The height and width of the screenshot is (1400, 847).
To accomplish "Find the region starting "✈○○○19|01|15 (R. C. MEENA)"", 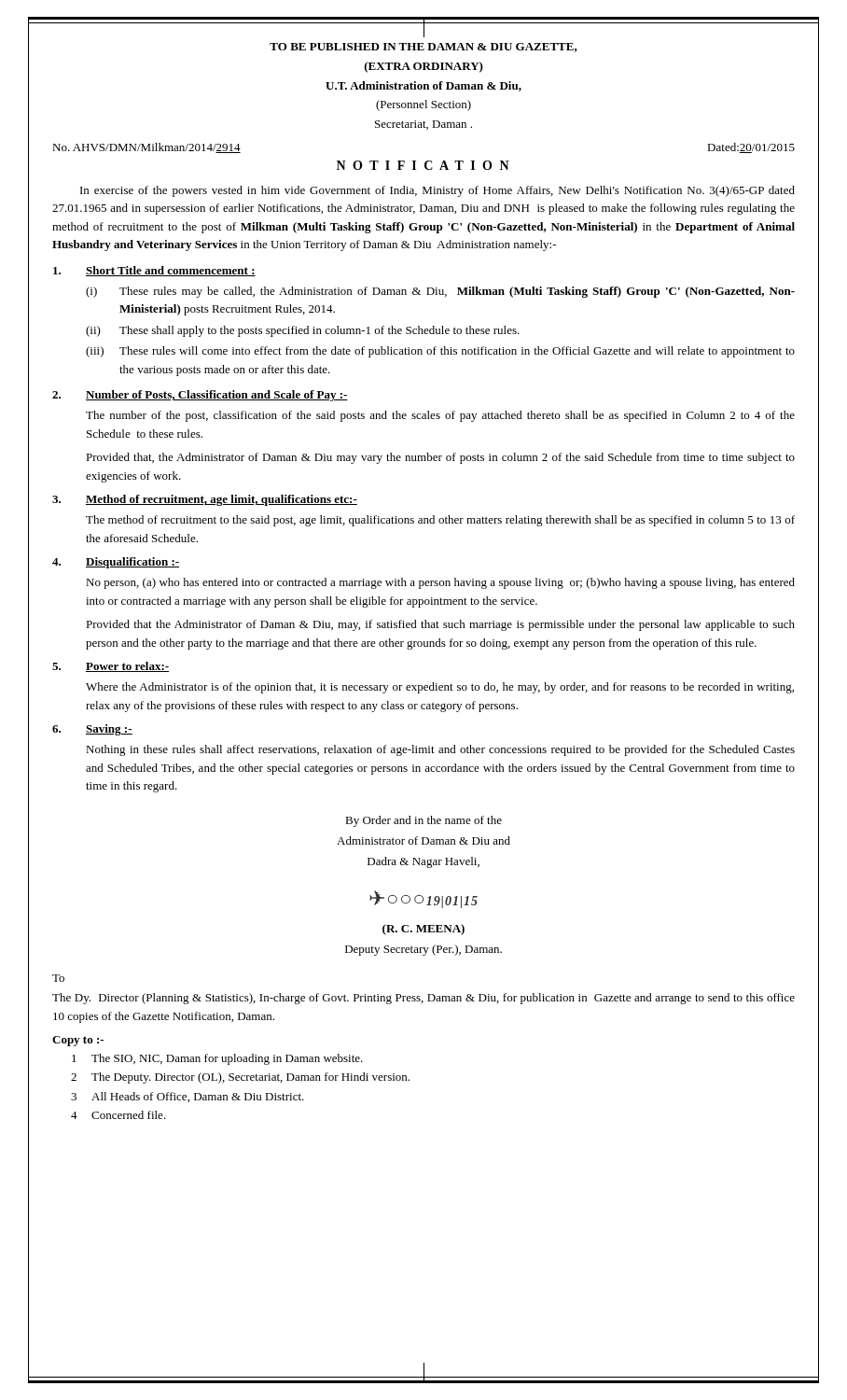I will [x=424, y=920].
